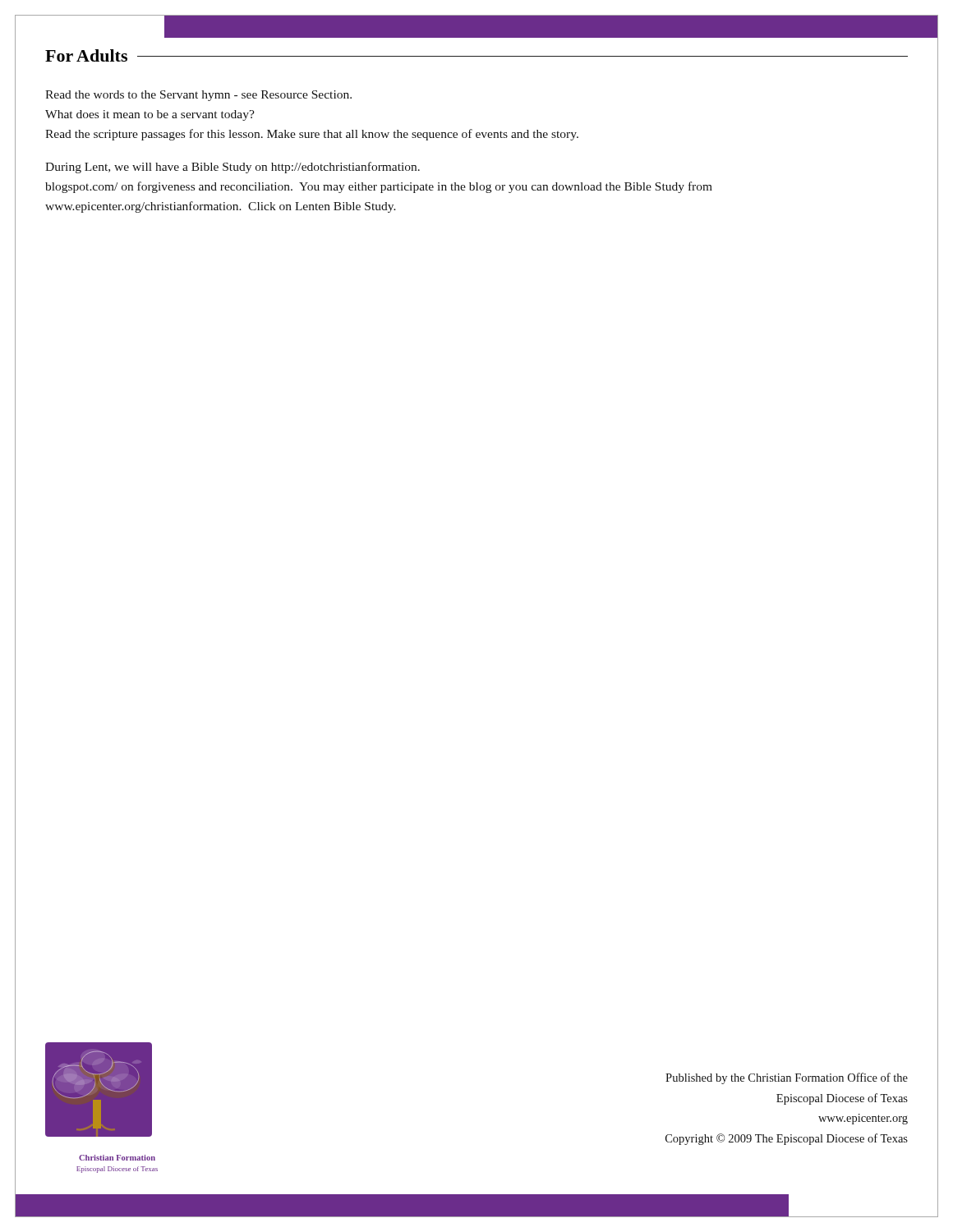Click where it says "For Adults"
This screenshot has height=1232, width=953.
pyautogui.click(x=476, y=56)
